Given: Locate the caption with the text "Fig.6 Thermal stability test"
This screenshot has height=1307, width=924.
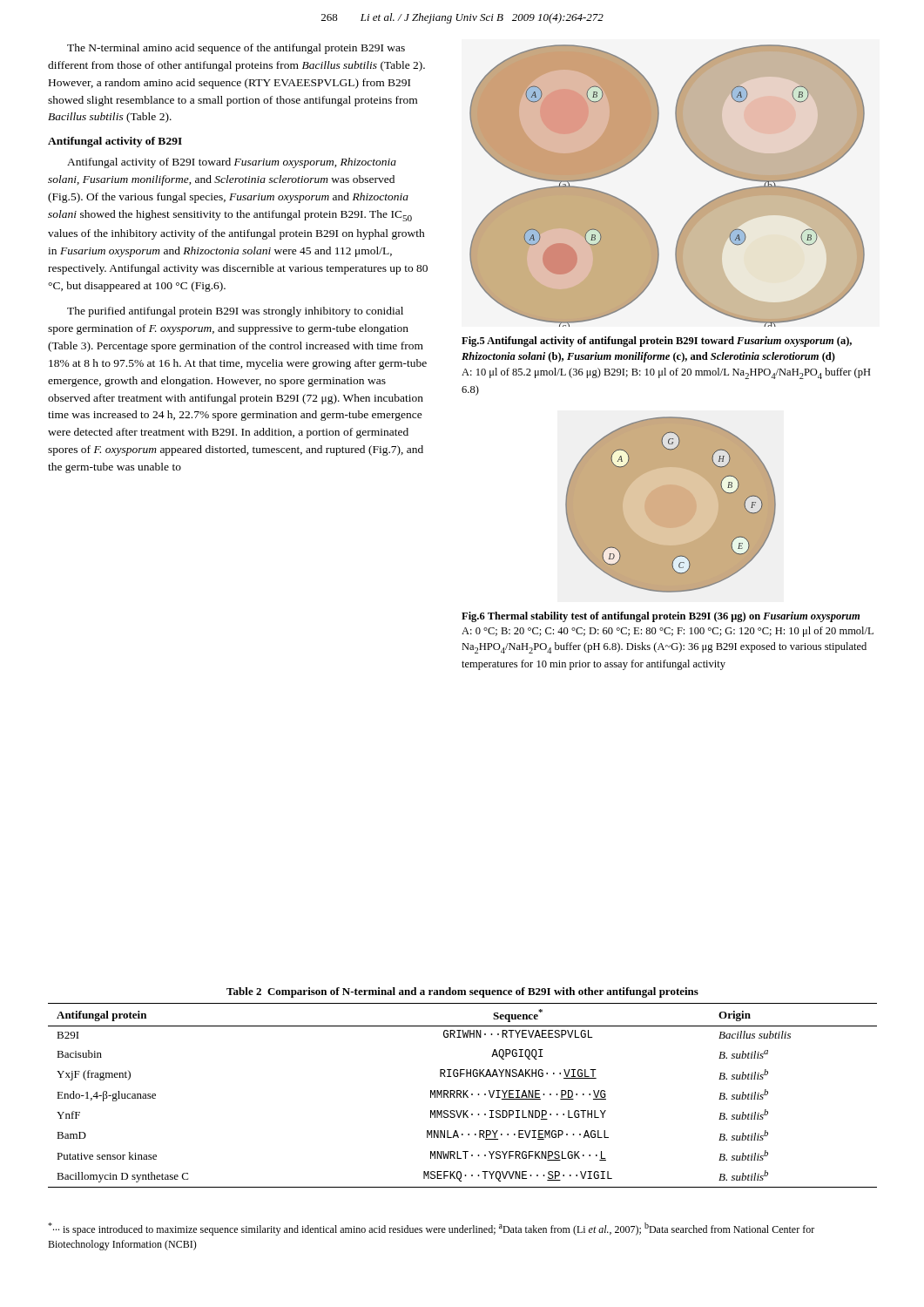Looking at the screenshot, I should coord(668,640).
